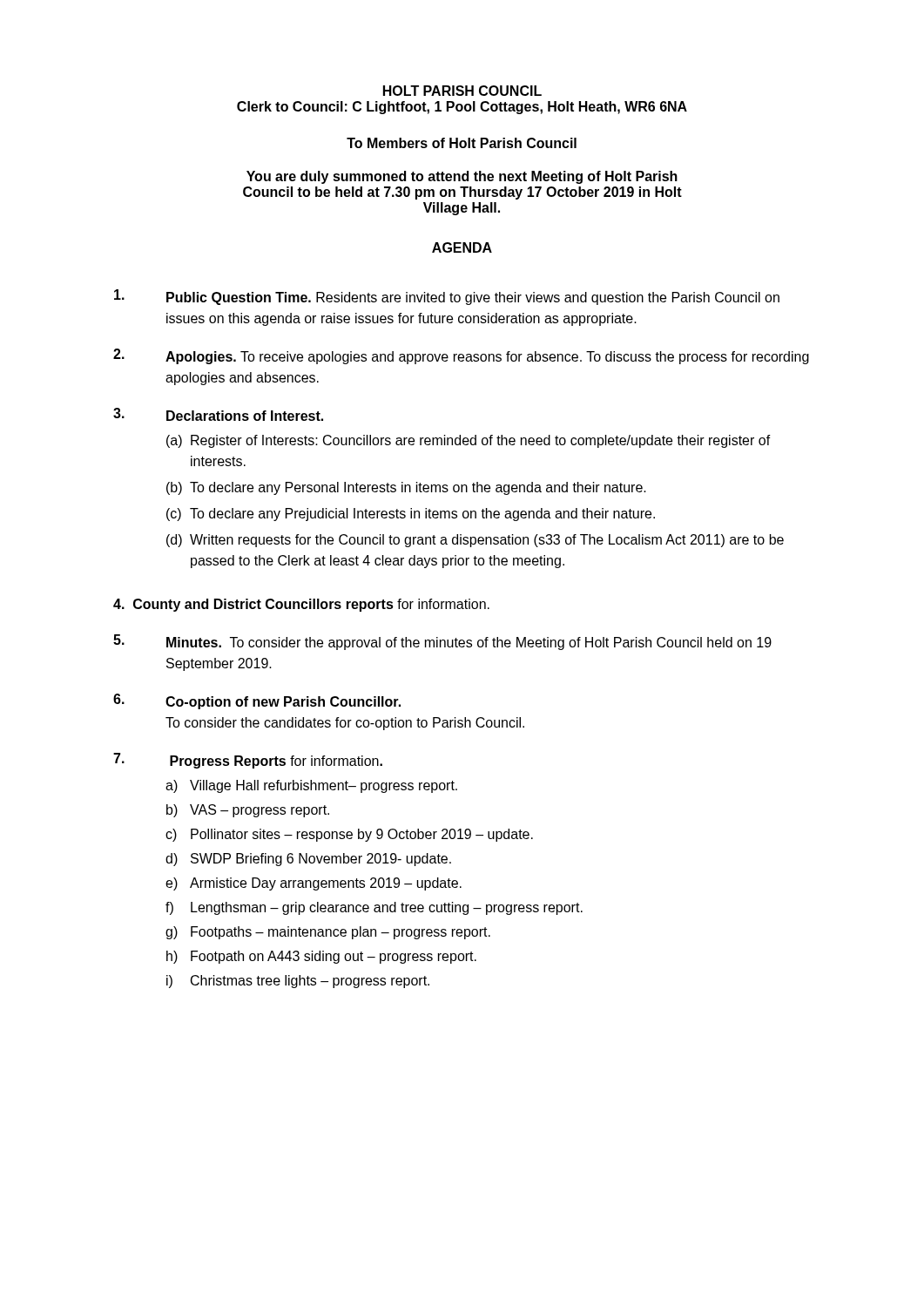Find the text block with the text "To Members of"
The height and width of the screenshot is (1307, 924).
click(x=462, y=143)
